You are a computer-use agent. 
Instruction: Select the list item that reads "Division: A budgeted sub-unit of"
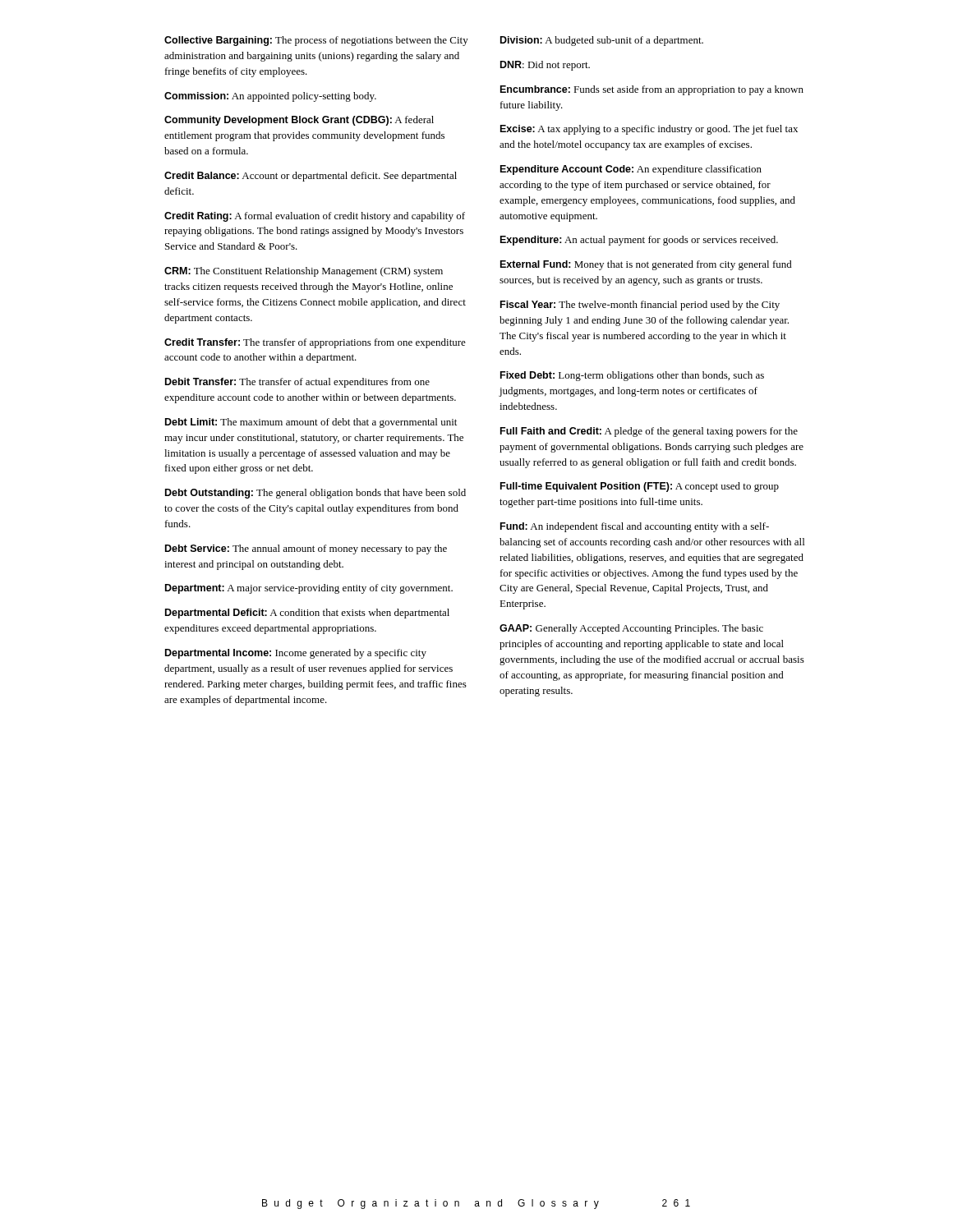pyautogui.click(x=602, y=40)
